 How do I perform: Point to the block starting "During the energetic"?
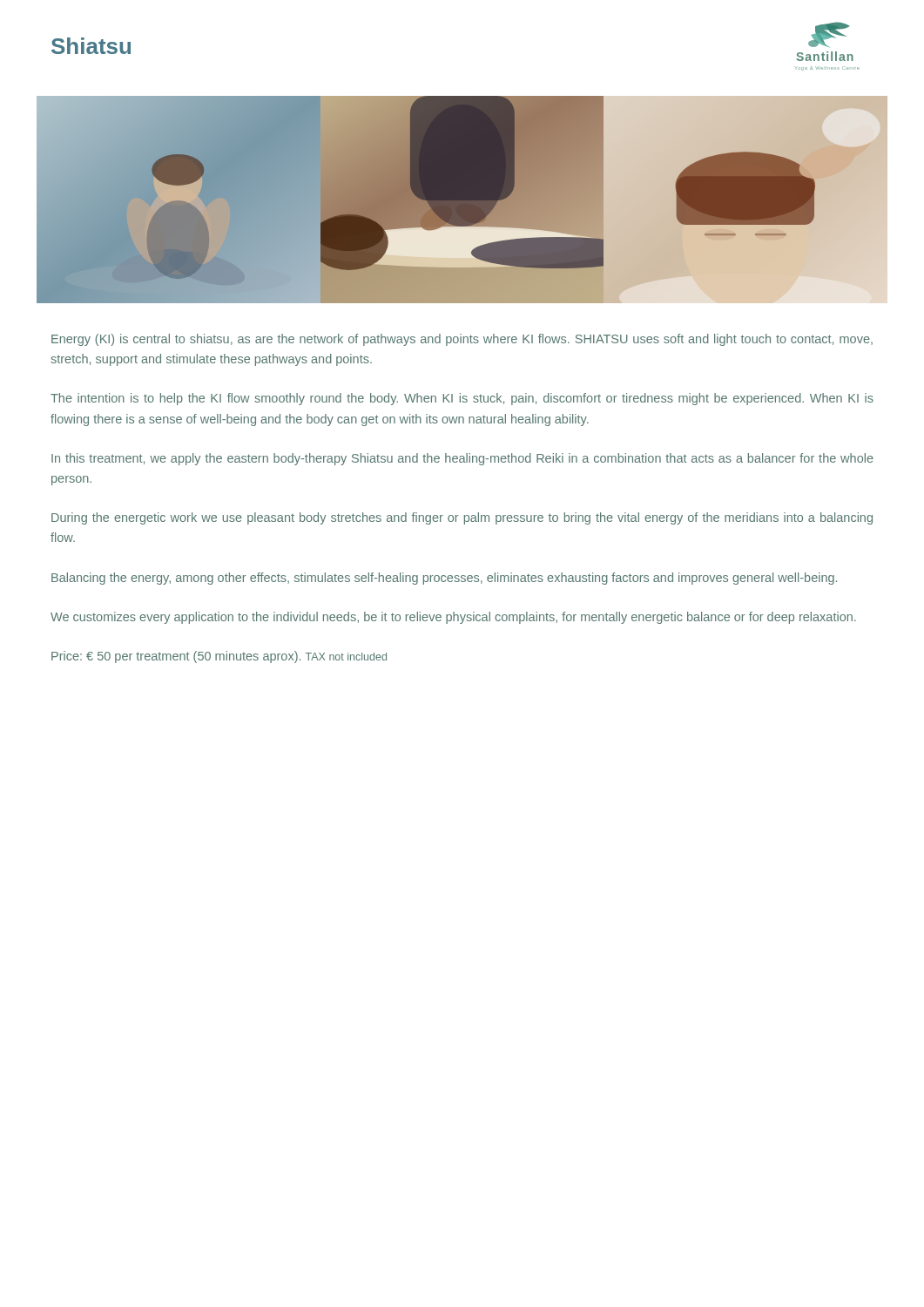[462, 528]
